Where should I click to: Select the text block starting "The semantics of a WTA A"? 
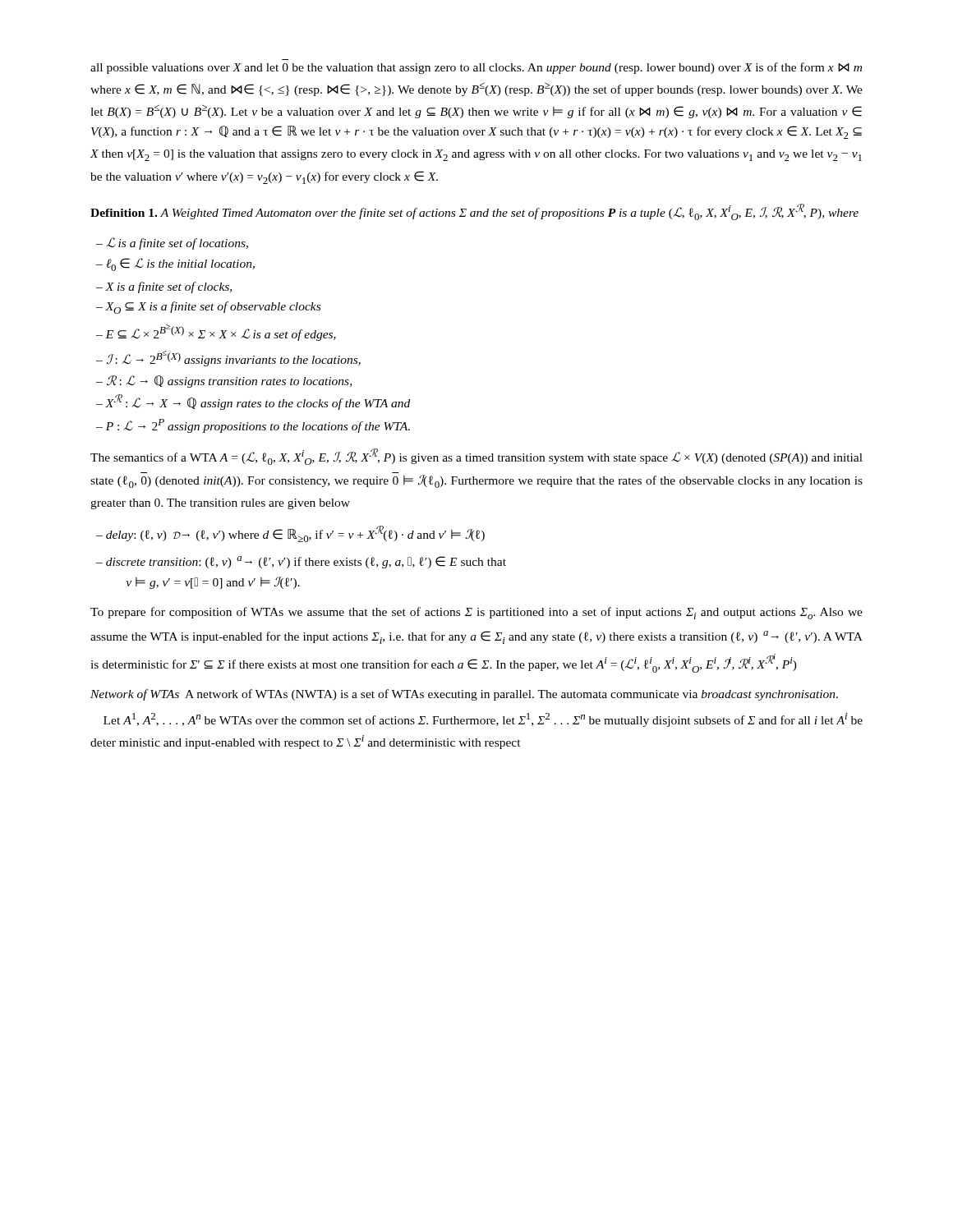point(476,479)
